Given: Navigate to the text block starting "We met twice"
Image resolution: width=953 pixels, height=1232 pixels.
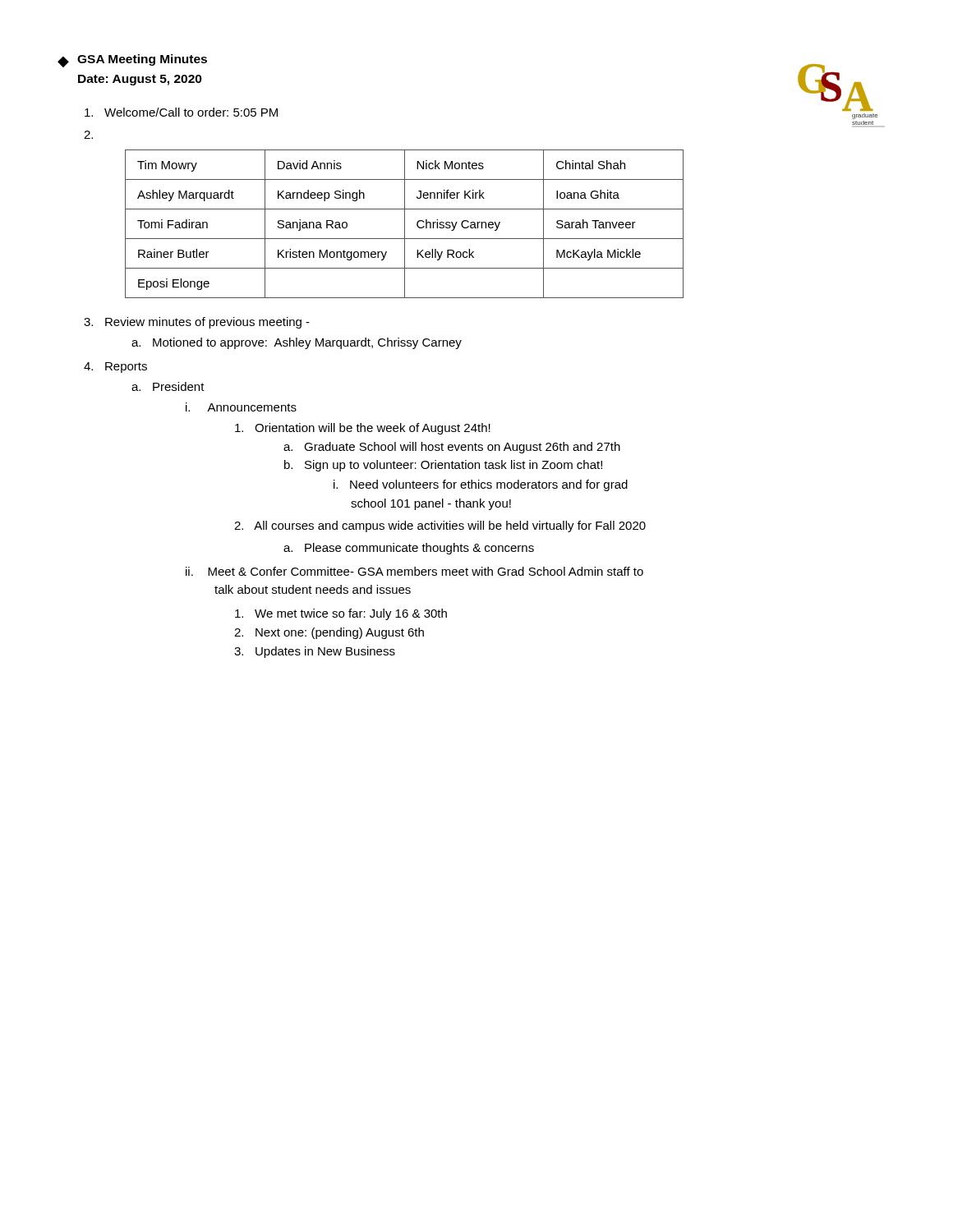Looking at the screenshot, I should point(341,613).
